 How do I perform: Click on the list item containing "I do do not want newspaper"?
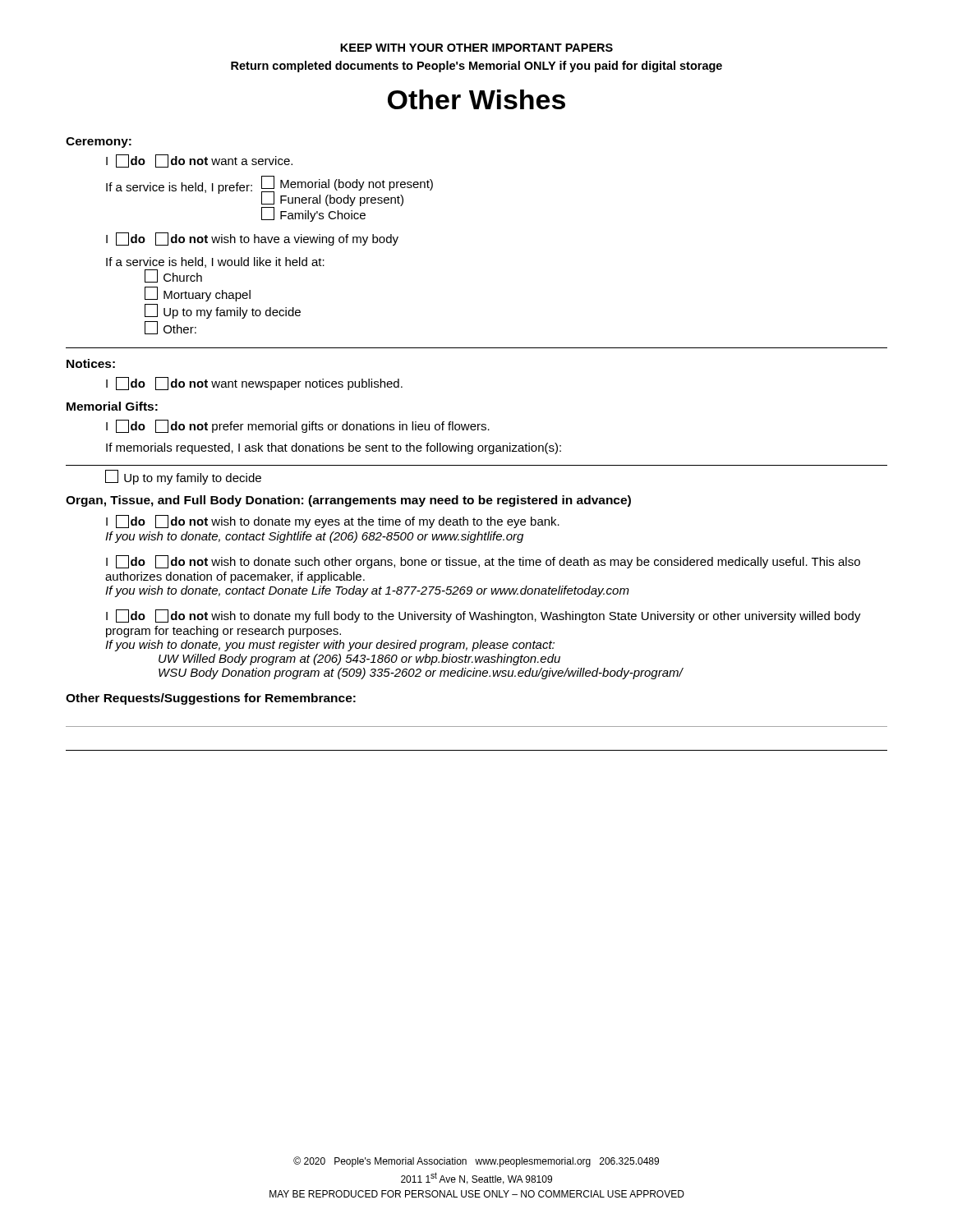tap(254, 383)
